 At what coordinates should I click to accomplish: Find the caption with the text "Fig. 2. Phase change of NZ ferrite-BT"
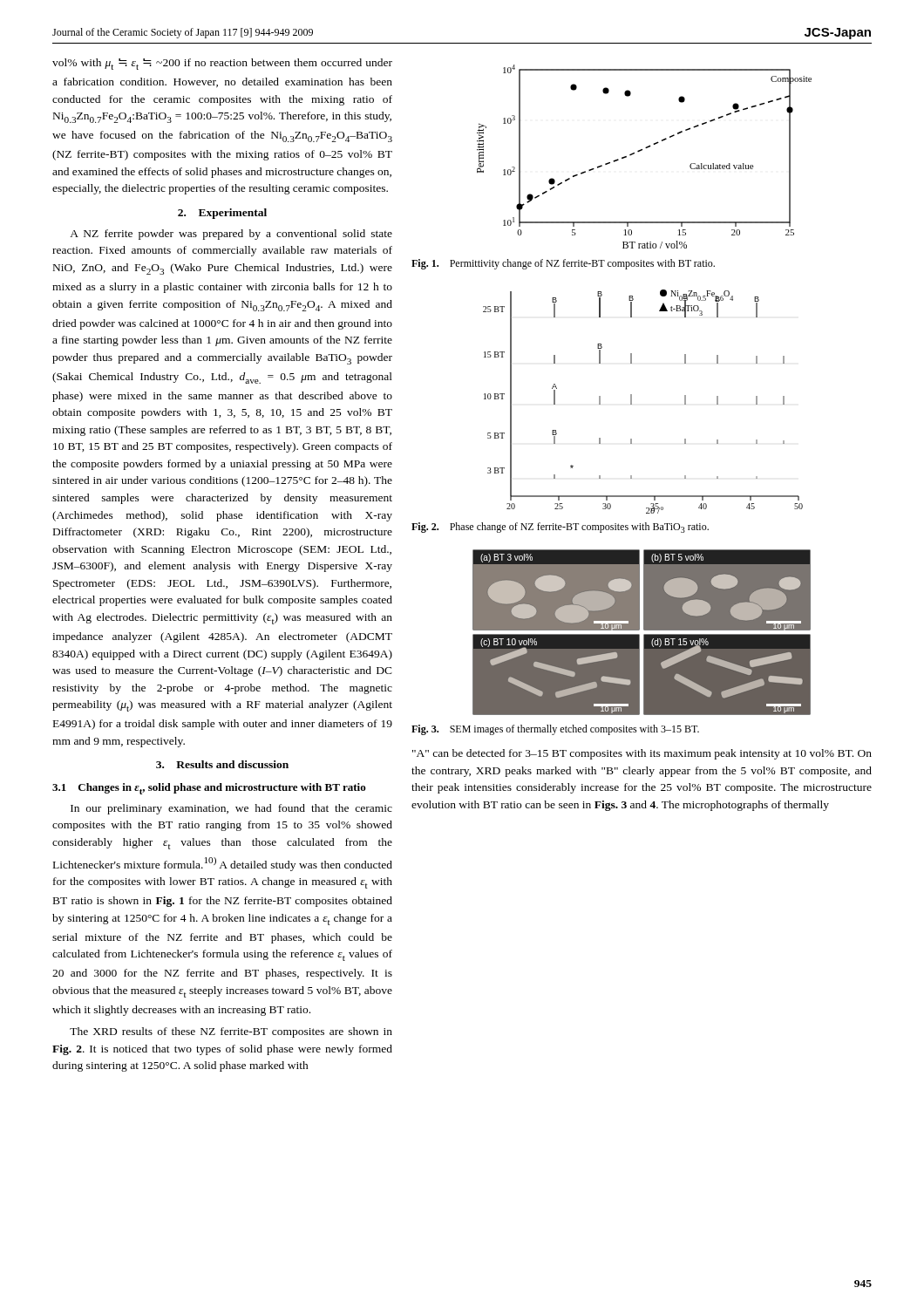560,528
